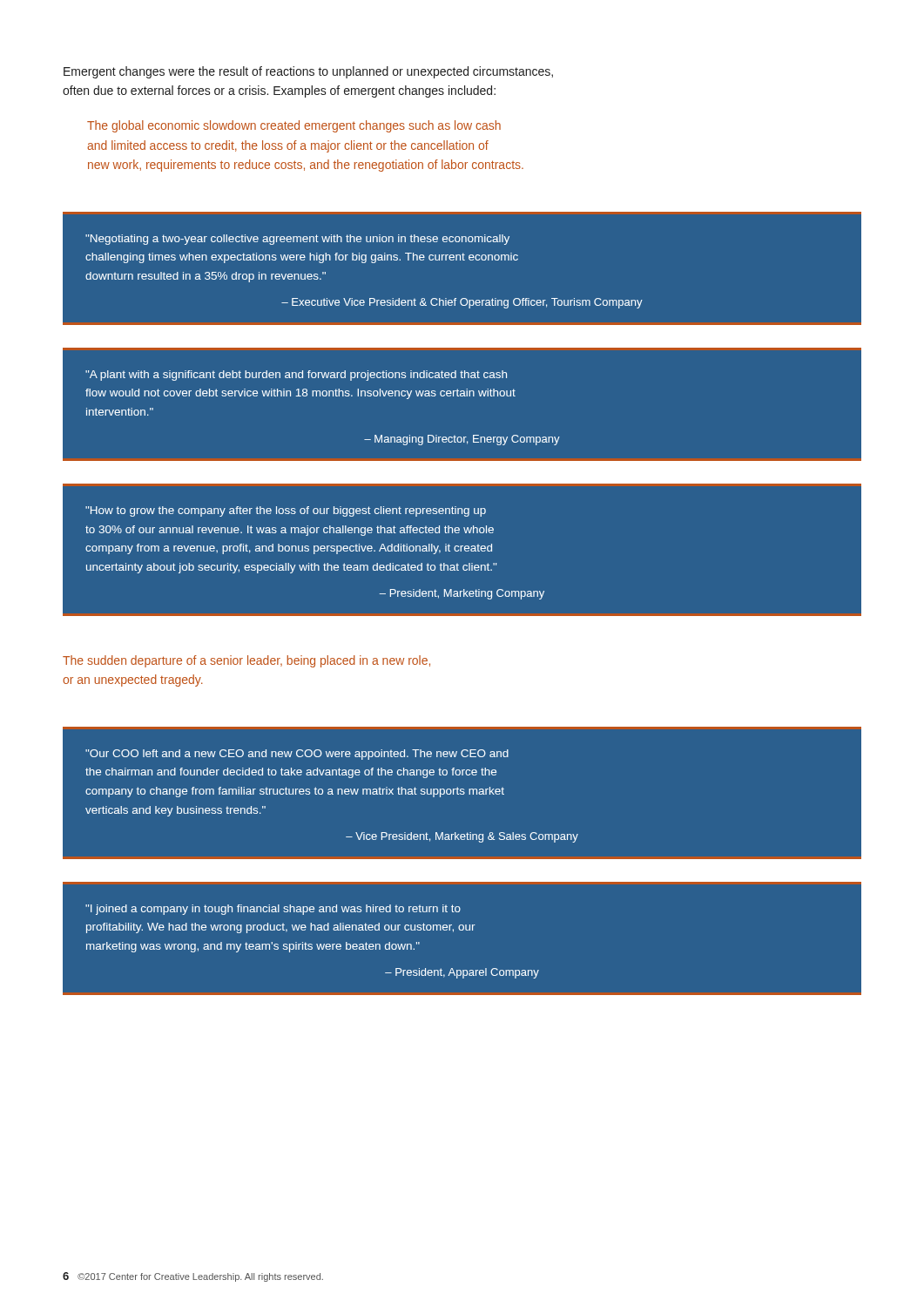Find the block on this page that starts ""I joined a company in"
924x1307 pixels.
click(x=462, y=940)
